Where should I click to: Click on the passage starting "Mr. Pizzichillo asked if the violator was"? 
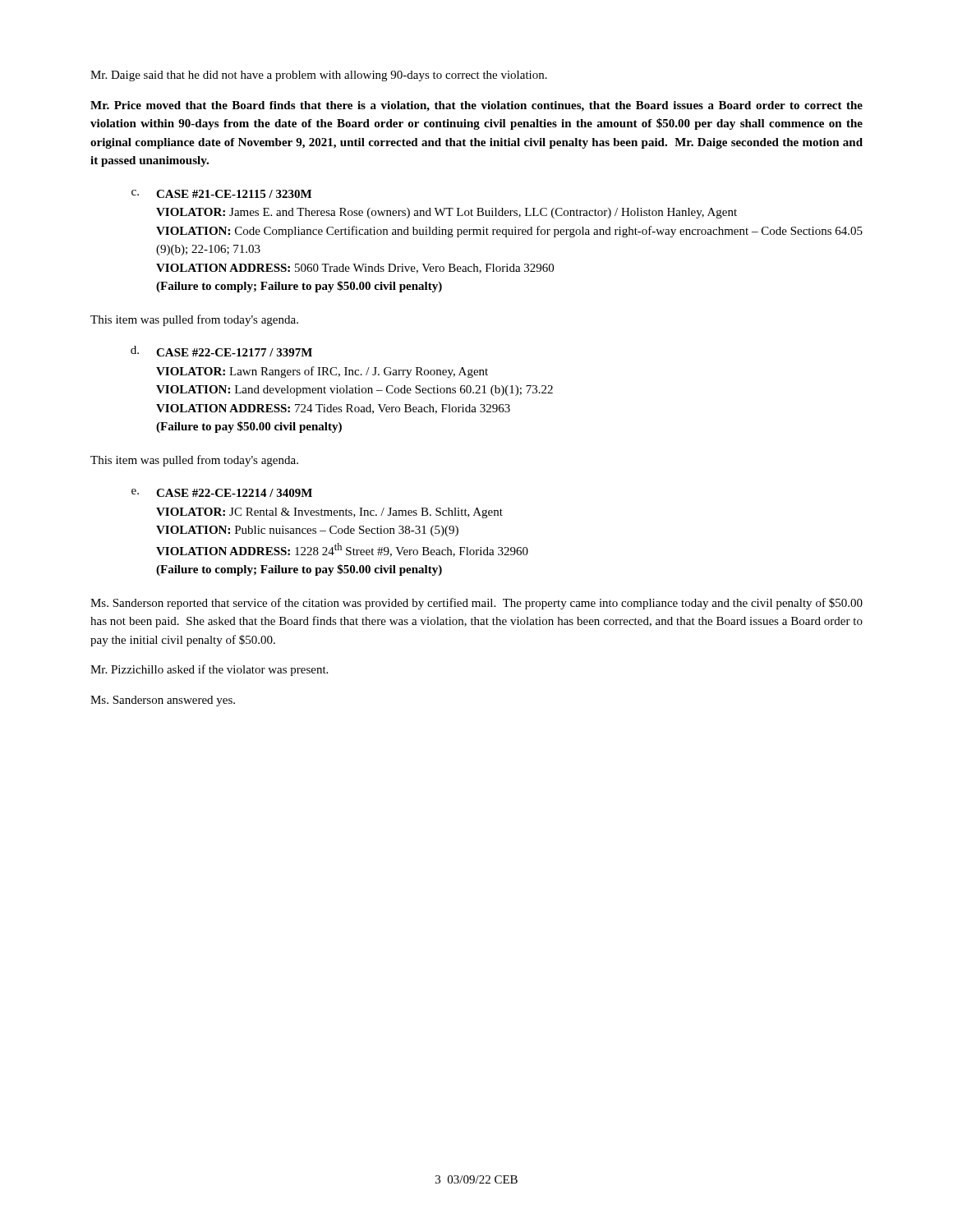tap(209, 670)
